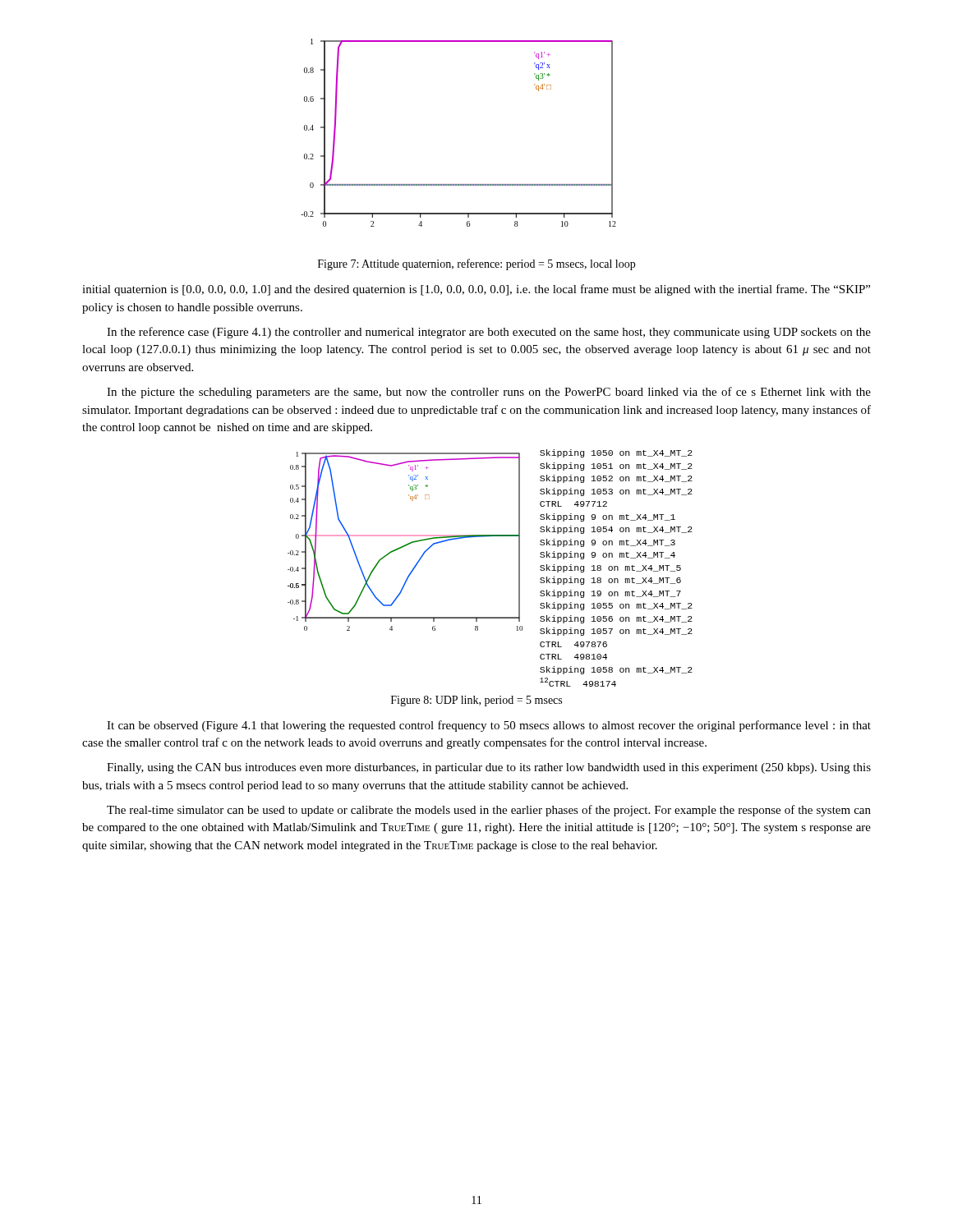Select the text block with the text "The real-time simulator"

tap(476, 828)
